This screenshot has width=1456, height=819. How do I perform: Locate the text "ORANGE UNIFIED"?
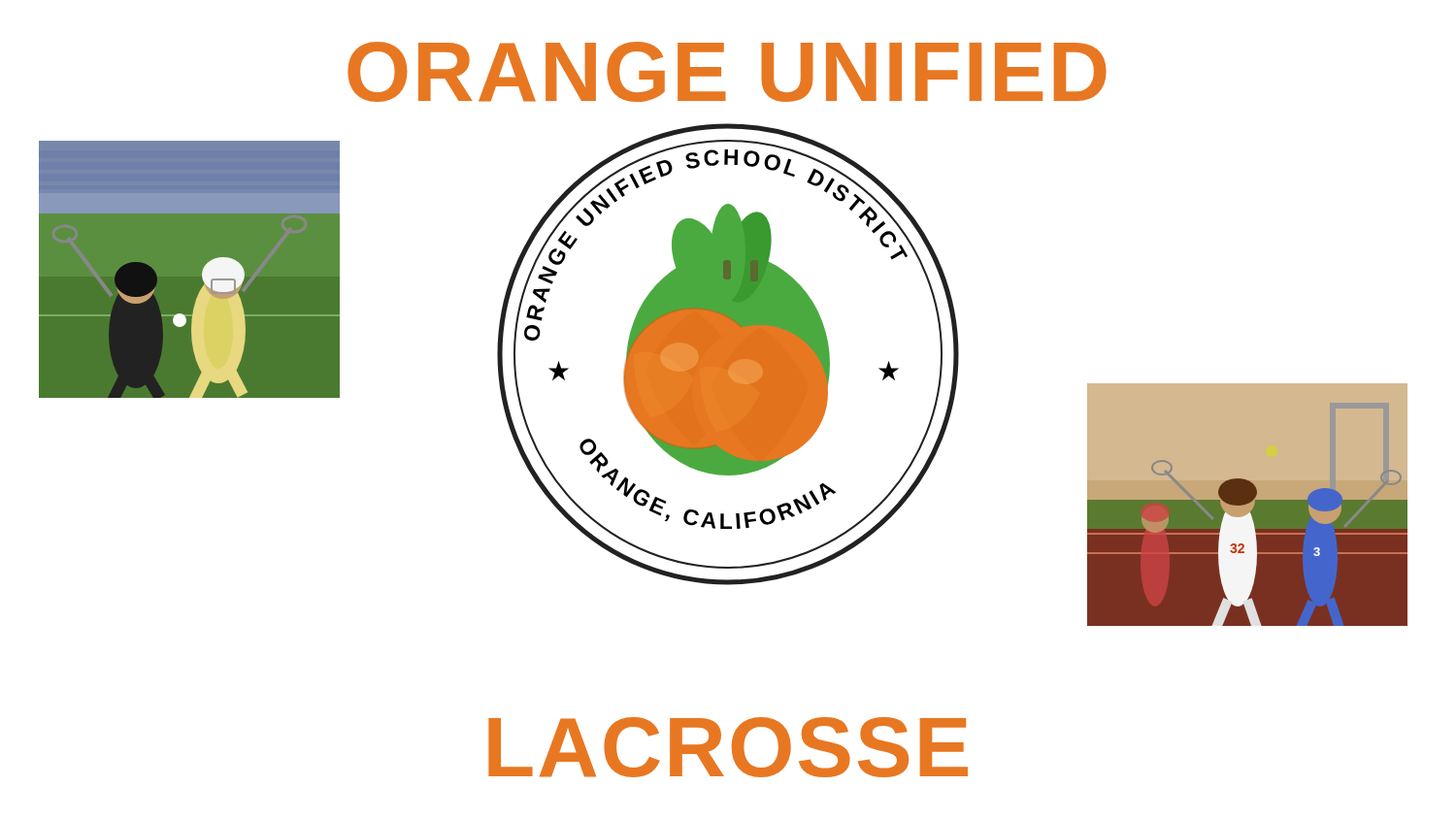[728, 72]
